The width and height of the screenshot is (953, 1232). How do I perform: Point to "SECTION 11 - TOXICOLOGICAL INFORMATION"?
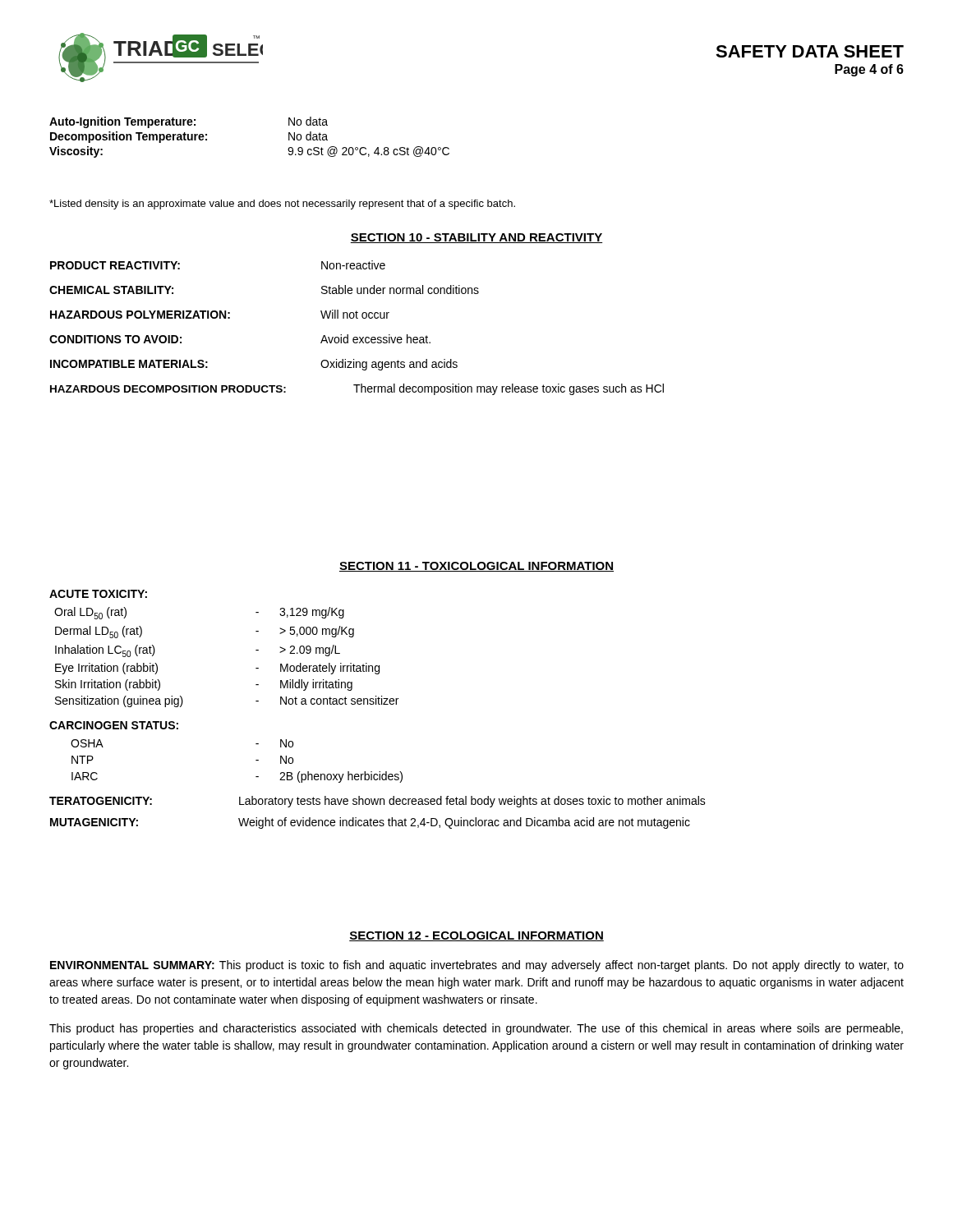476,565
